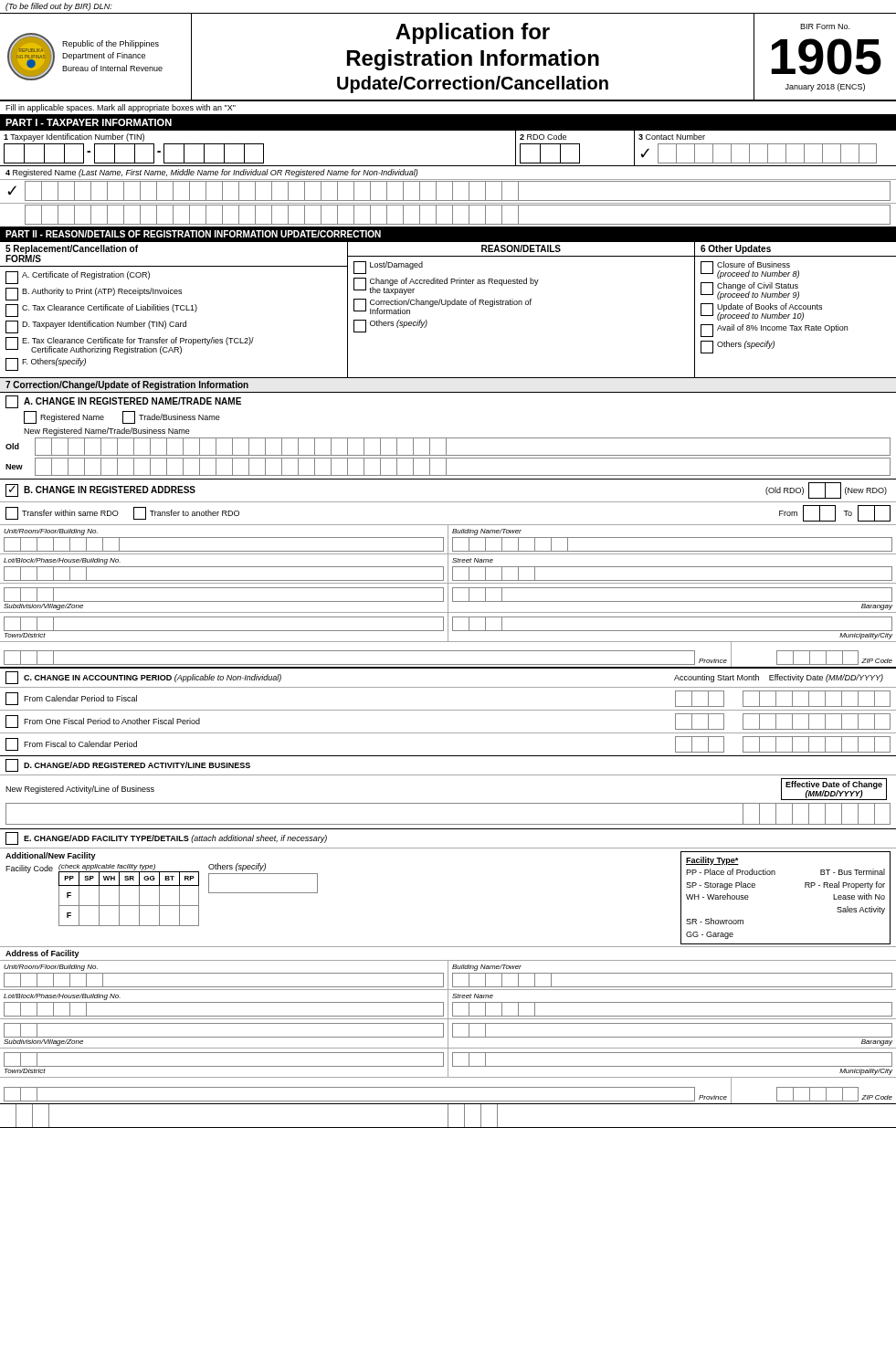This screenshot has height=1370, width=896.
Task: Find the text block that reads "E. CHANGE/ADD FACILITY TYPE/DETAILS (attach additional sheet,"
Action: 448,966
